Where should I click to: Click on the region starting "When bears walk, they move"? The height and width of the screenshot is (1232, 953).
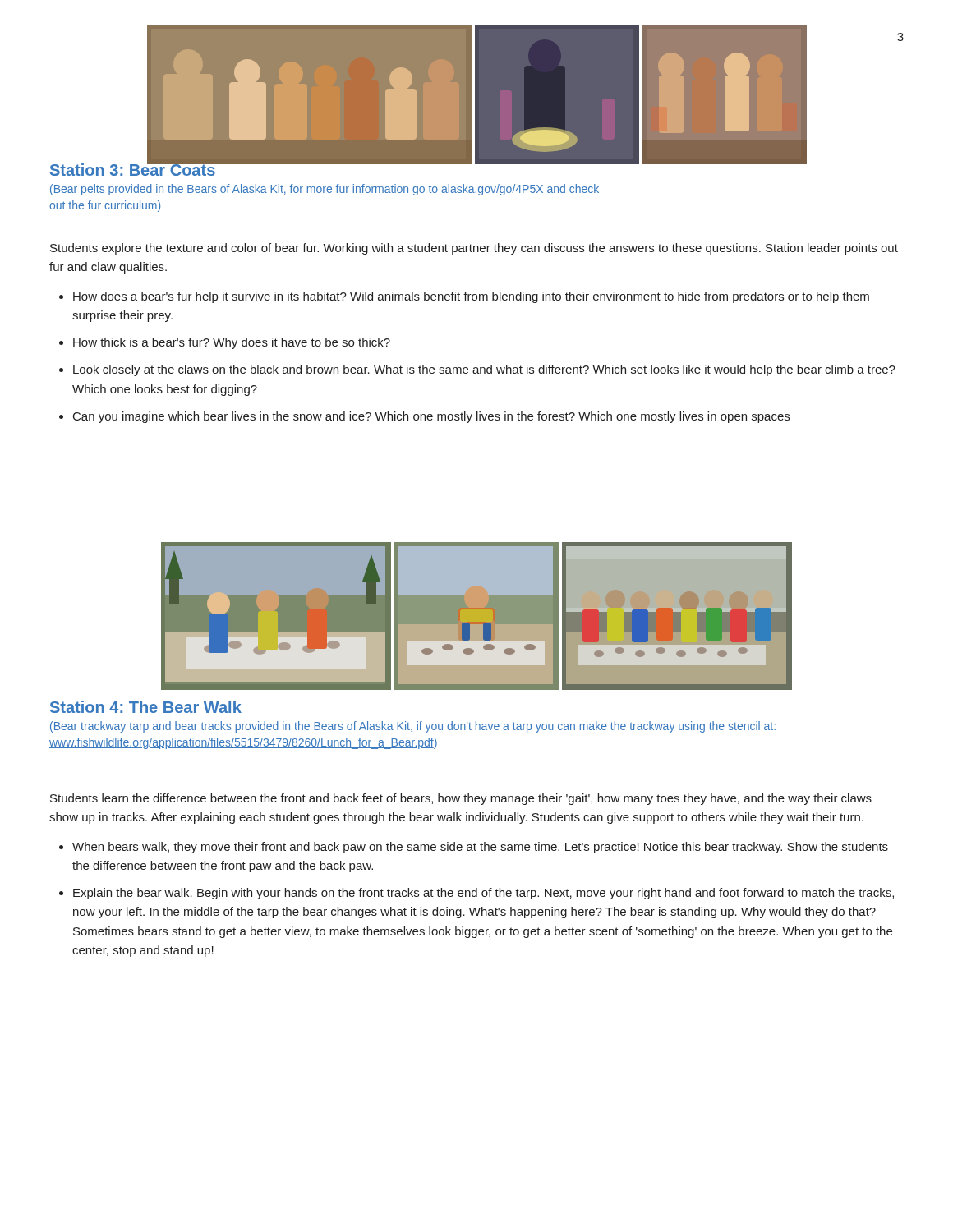[480, 856]
